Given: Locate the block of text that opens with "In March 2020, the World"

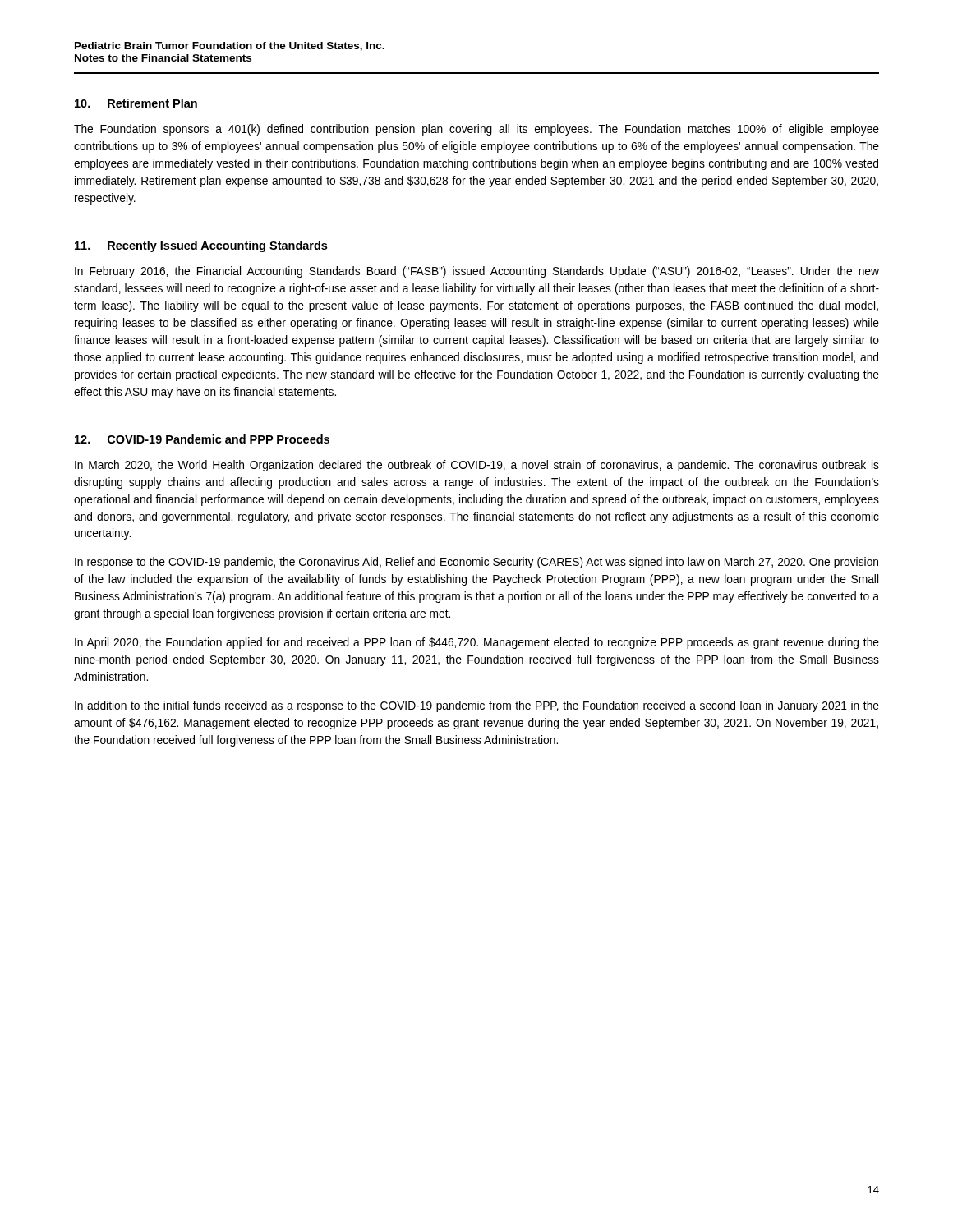Looking at the screenshot, I should (476, 499).
